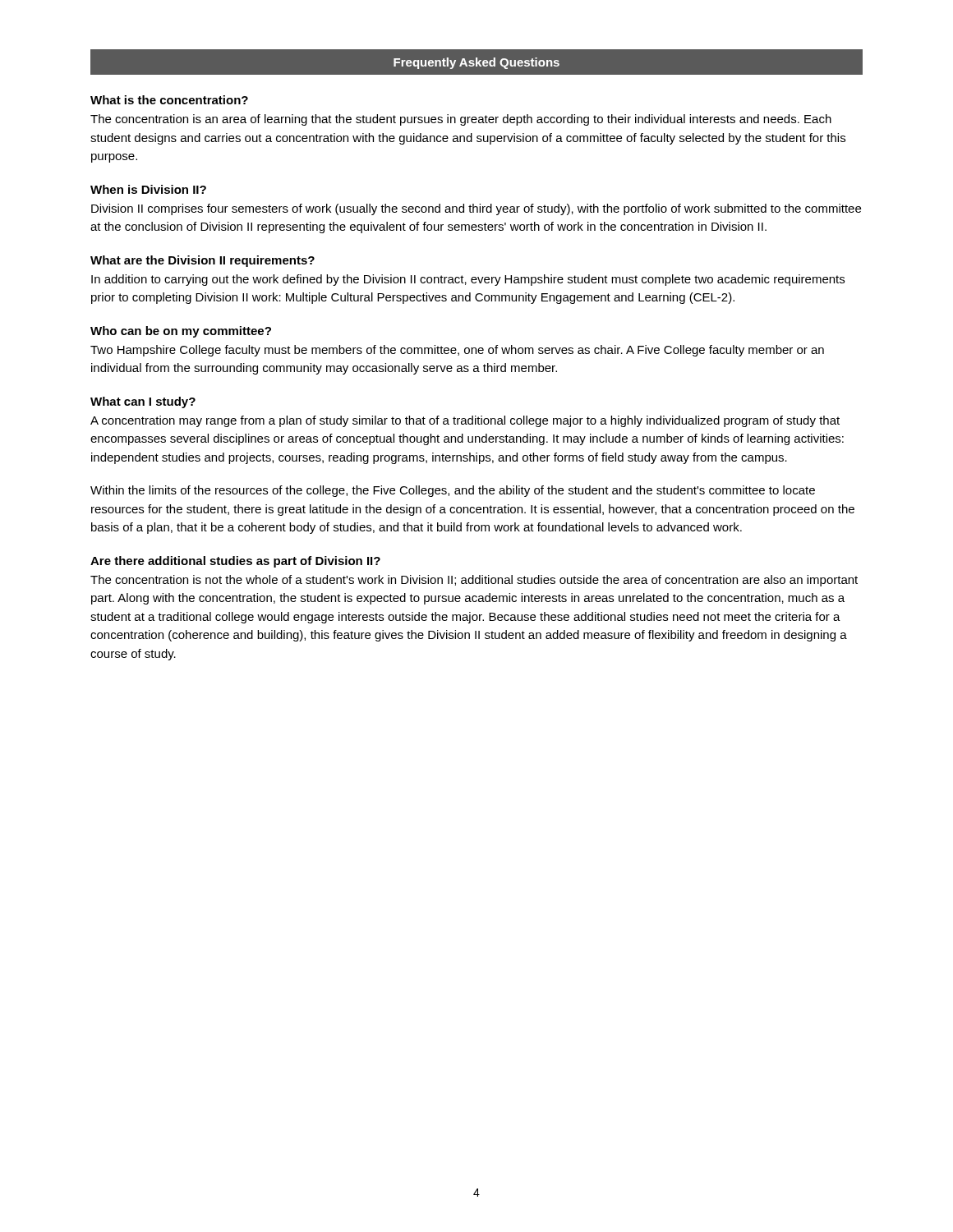
Task: Where is the passage that starts "Two Hampshire College"?
Action: (457, 358)
